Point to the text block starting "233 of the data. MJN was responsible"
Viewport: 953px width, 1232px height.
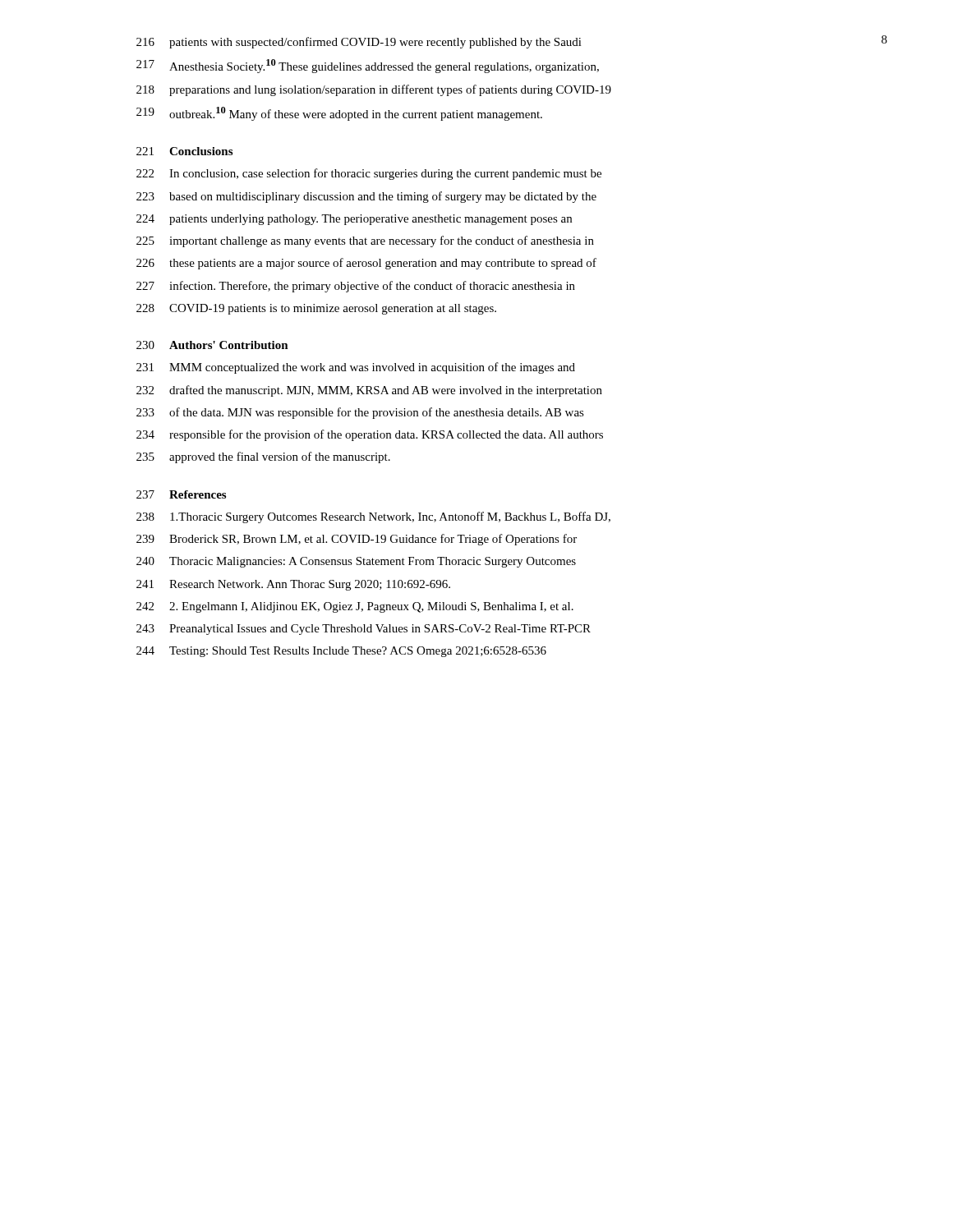click(x=501, y=413)
